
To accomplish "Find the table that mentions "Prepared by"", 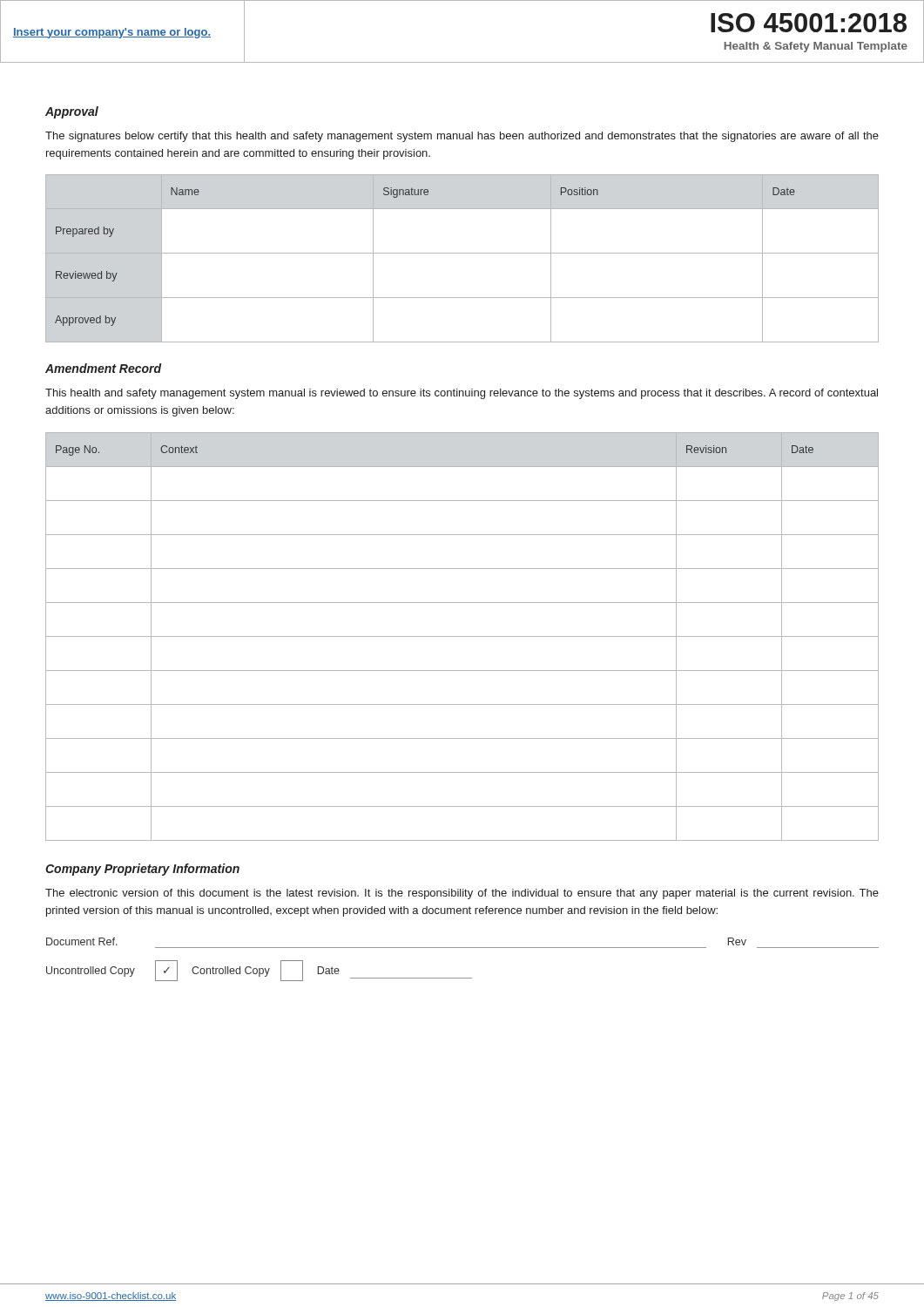I will point(462,259).
